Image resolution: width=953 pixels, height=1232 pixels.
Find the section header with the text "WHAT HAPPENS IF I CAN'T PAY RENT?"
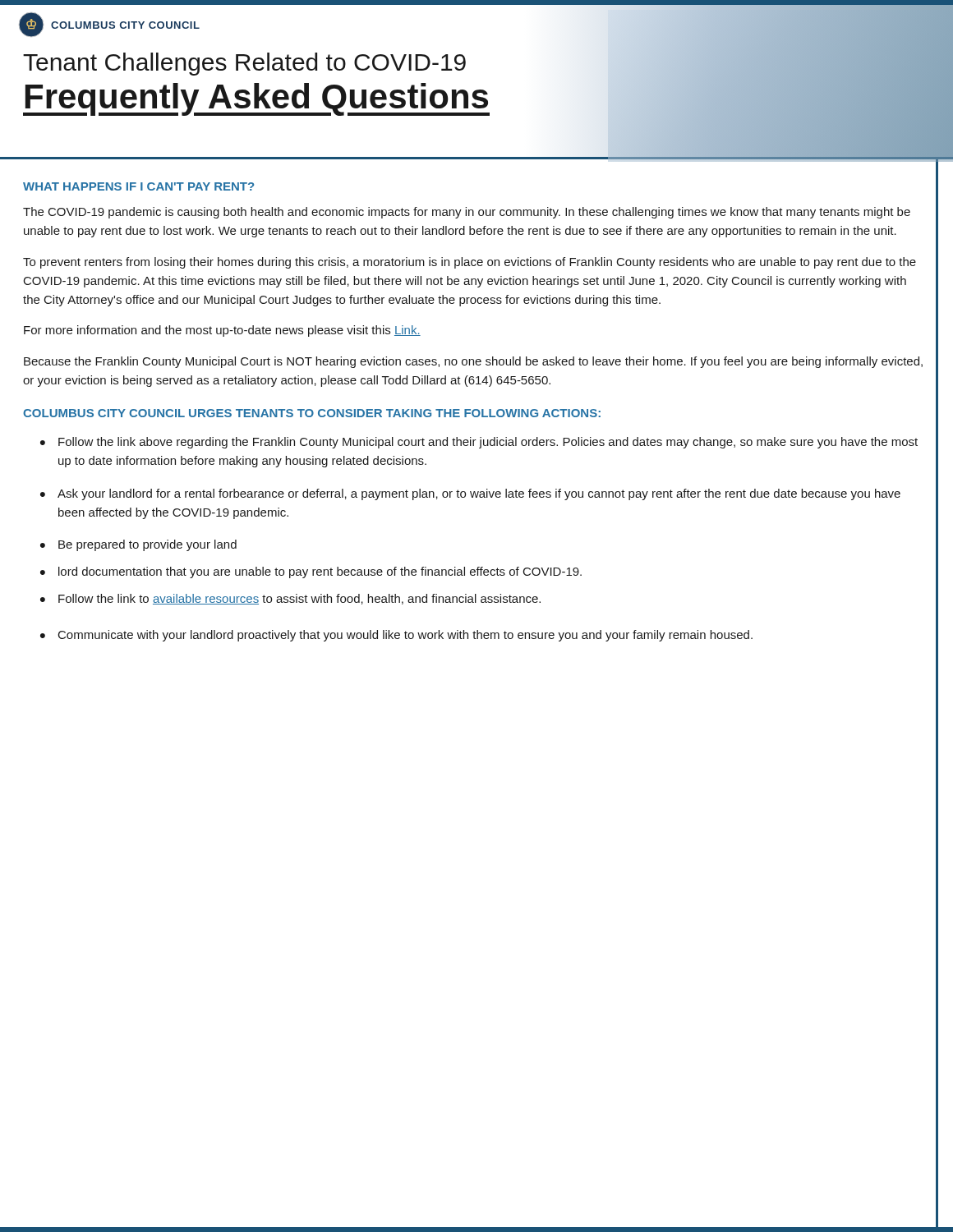click(x=139, y=186)
